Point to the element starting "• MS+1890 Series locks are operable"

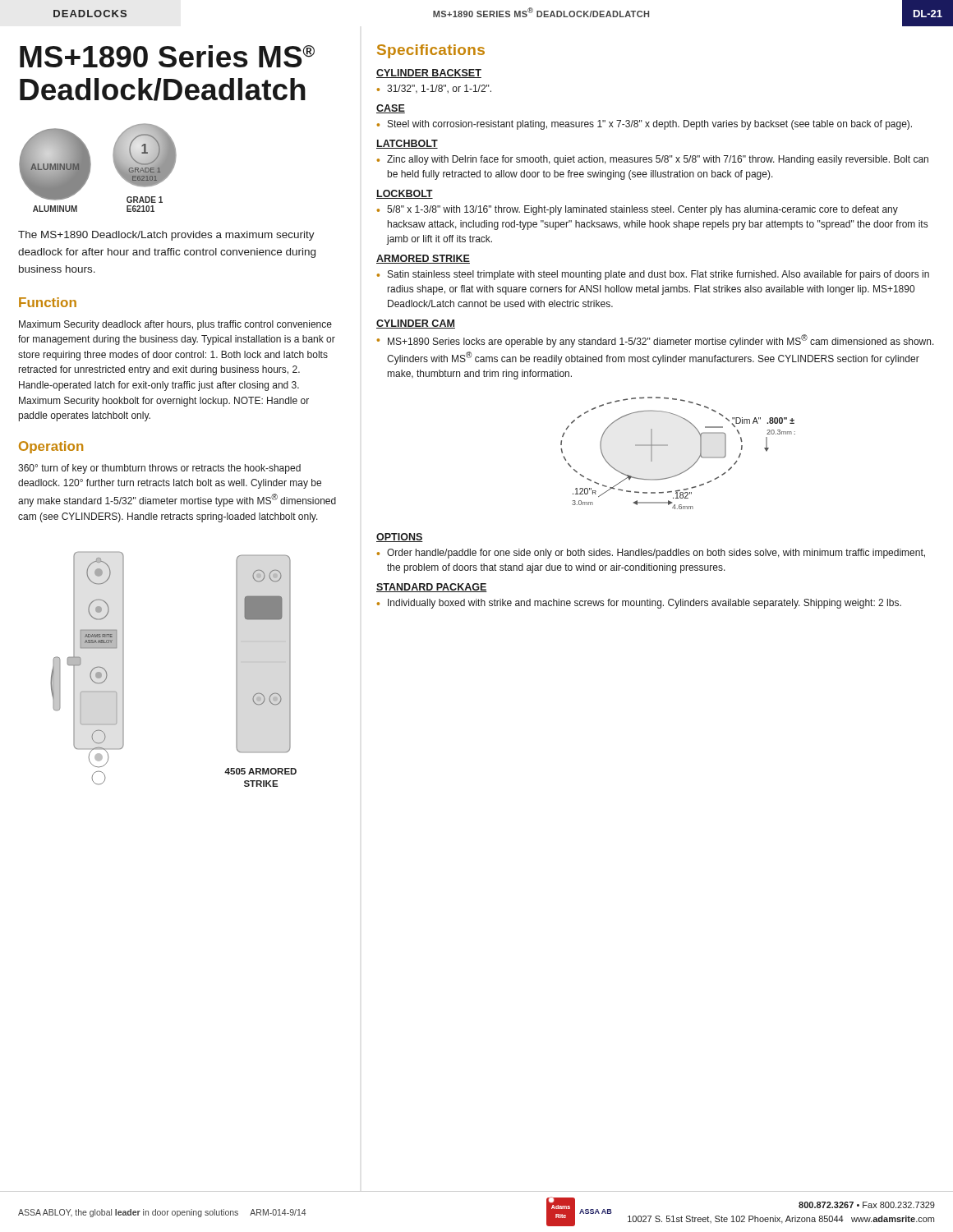click(655, 356)
